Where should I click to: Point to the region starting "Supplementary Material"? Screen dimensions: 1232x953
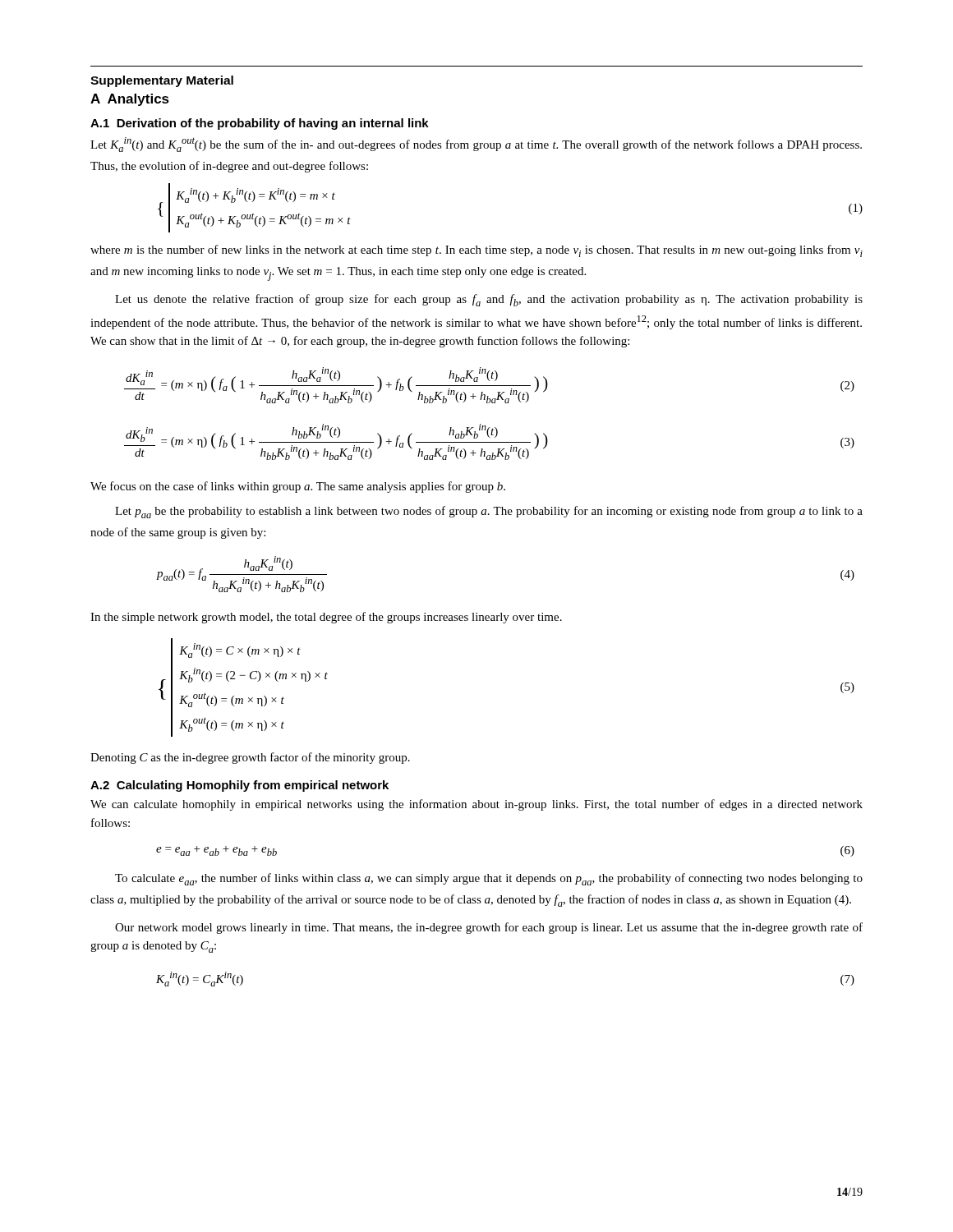162,80
